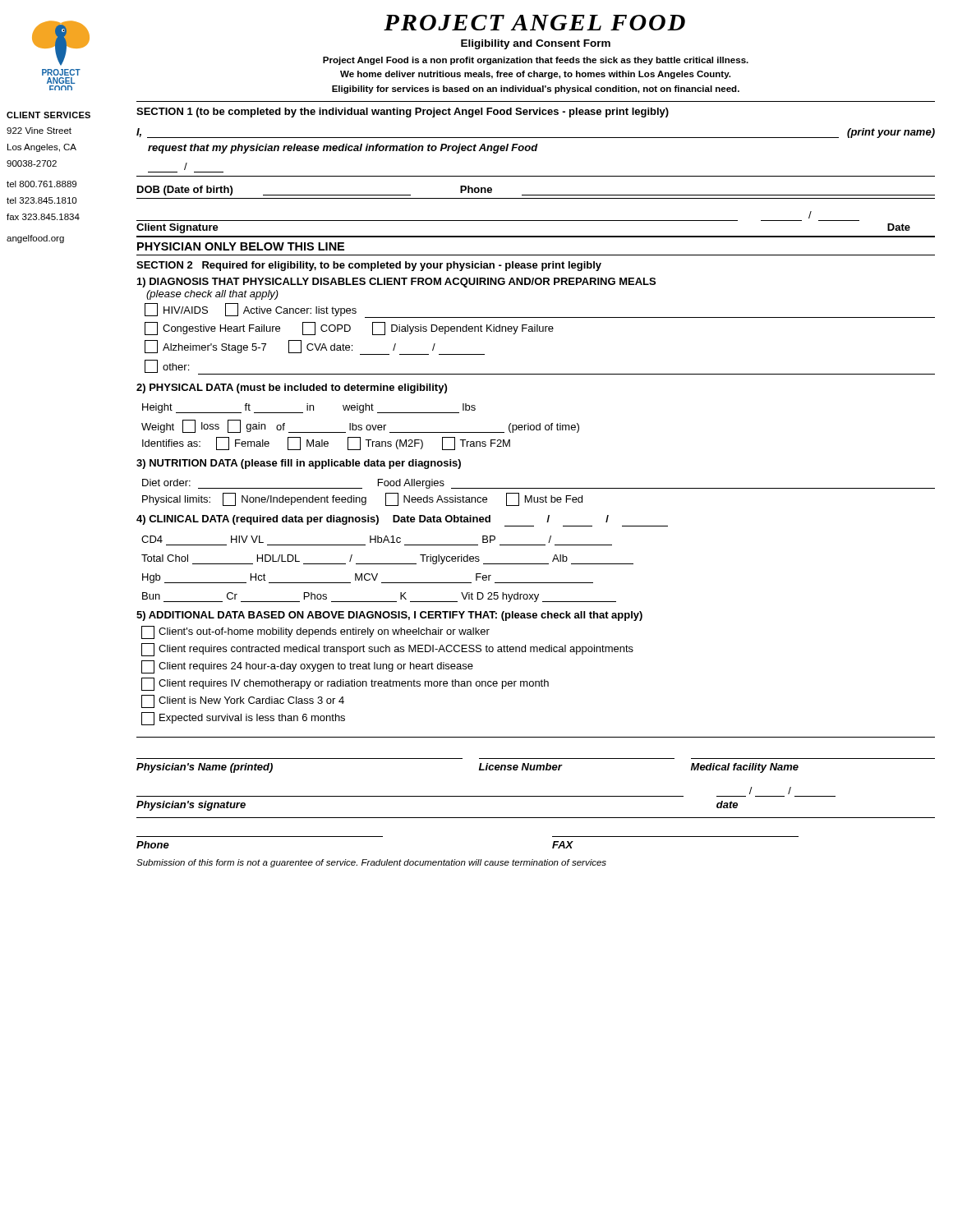This screenshot has height=1232, width=953.
Task: Find the text with the text "Height ft in weight lbs"
Action: (309, 405)
